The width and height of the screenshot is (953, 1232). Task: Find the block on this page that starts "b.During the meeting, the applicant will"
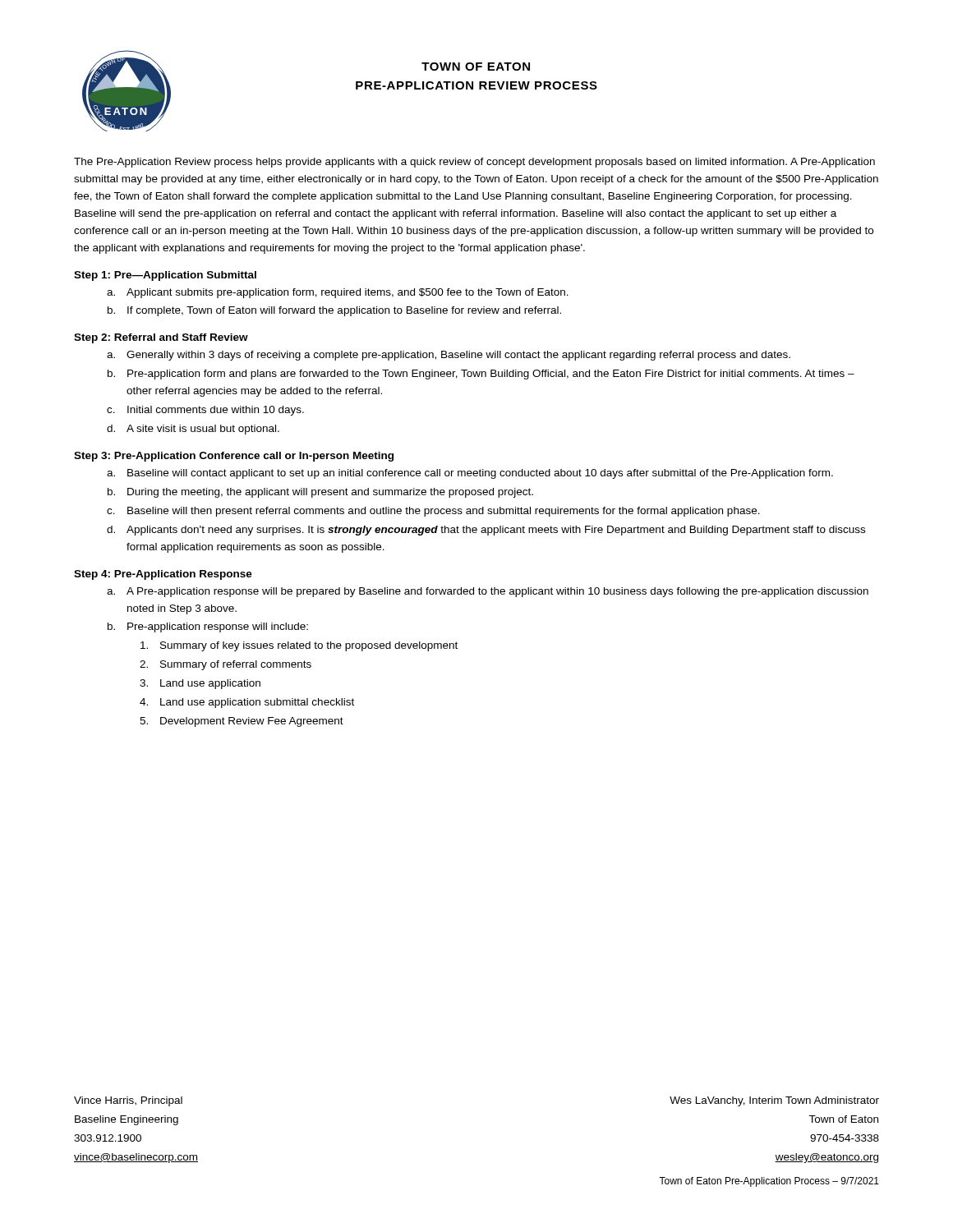tap(493, 492)
